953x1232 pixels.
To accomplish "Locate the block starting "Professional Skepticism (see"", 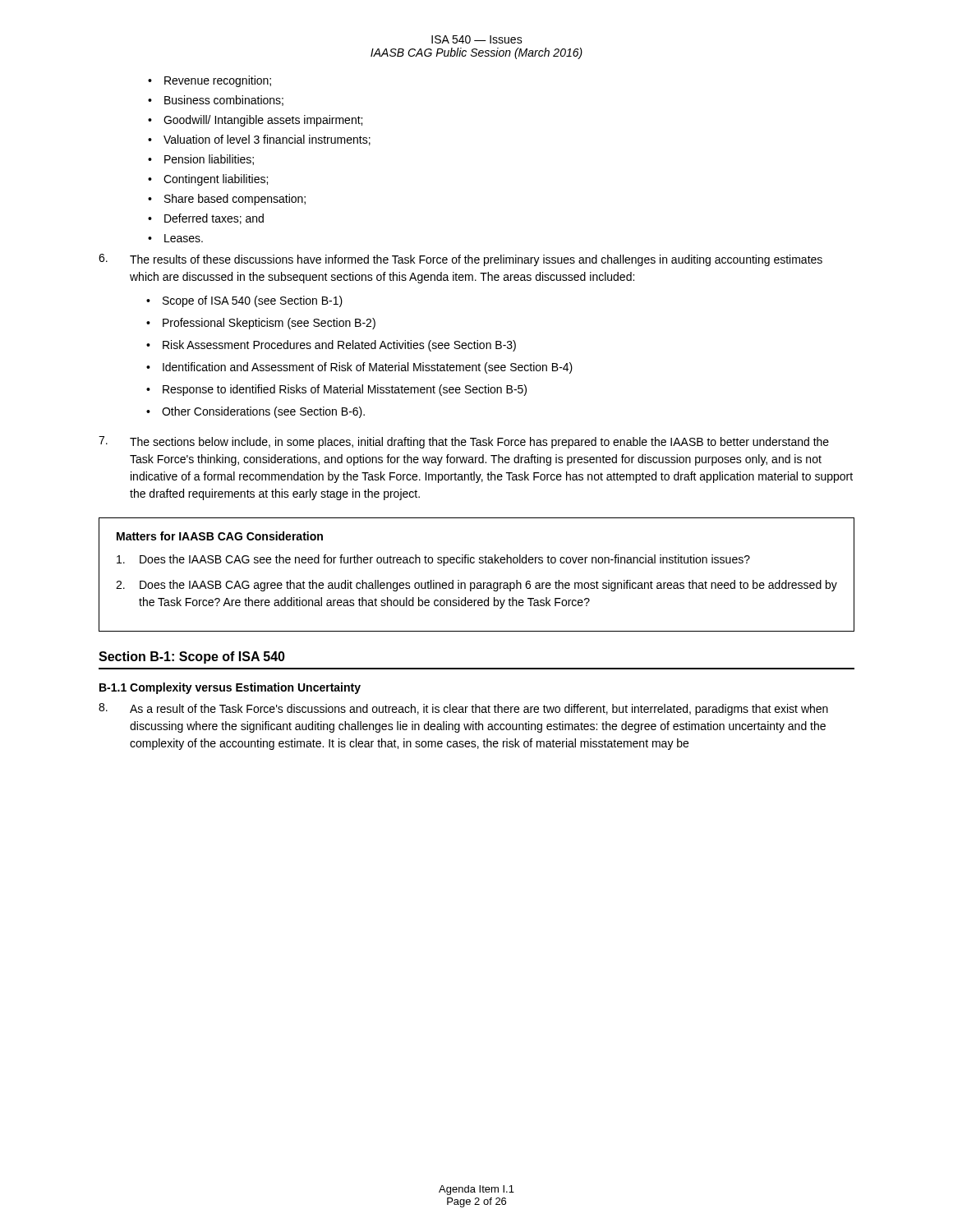I will (269, 323).
